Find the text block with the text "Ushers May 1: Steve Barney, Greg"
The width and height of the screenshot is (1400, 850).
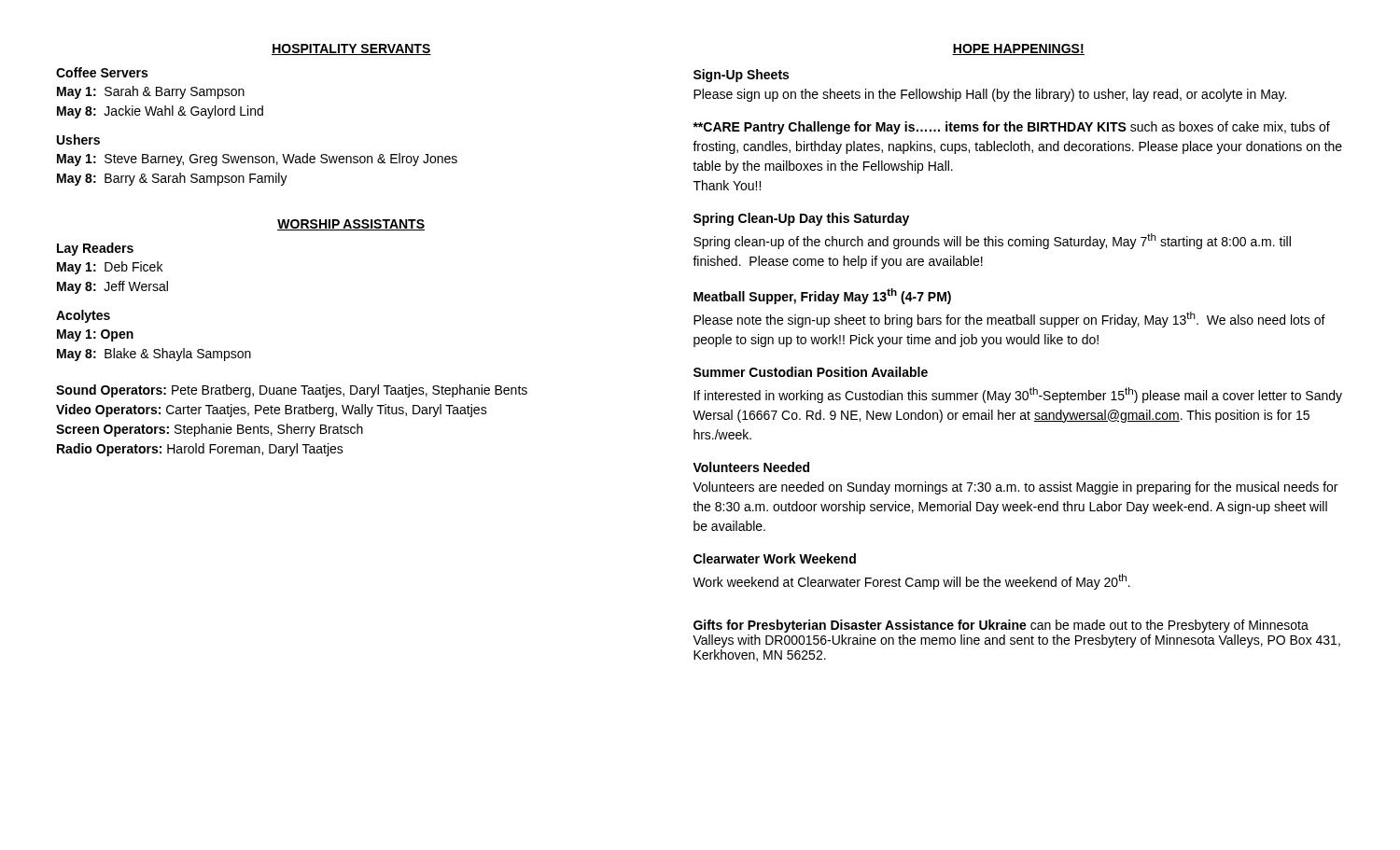pos(351,160)
